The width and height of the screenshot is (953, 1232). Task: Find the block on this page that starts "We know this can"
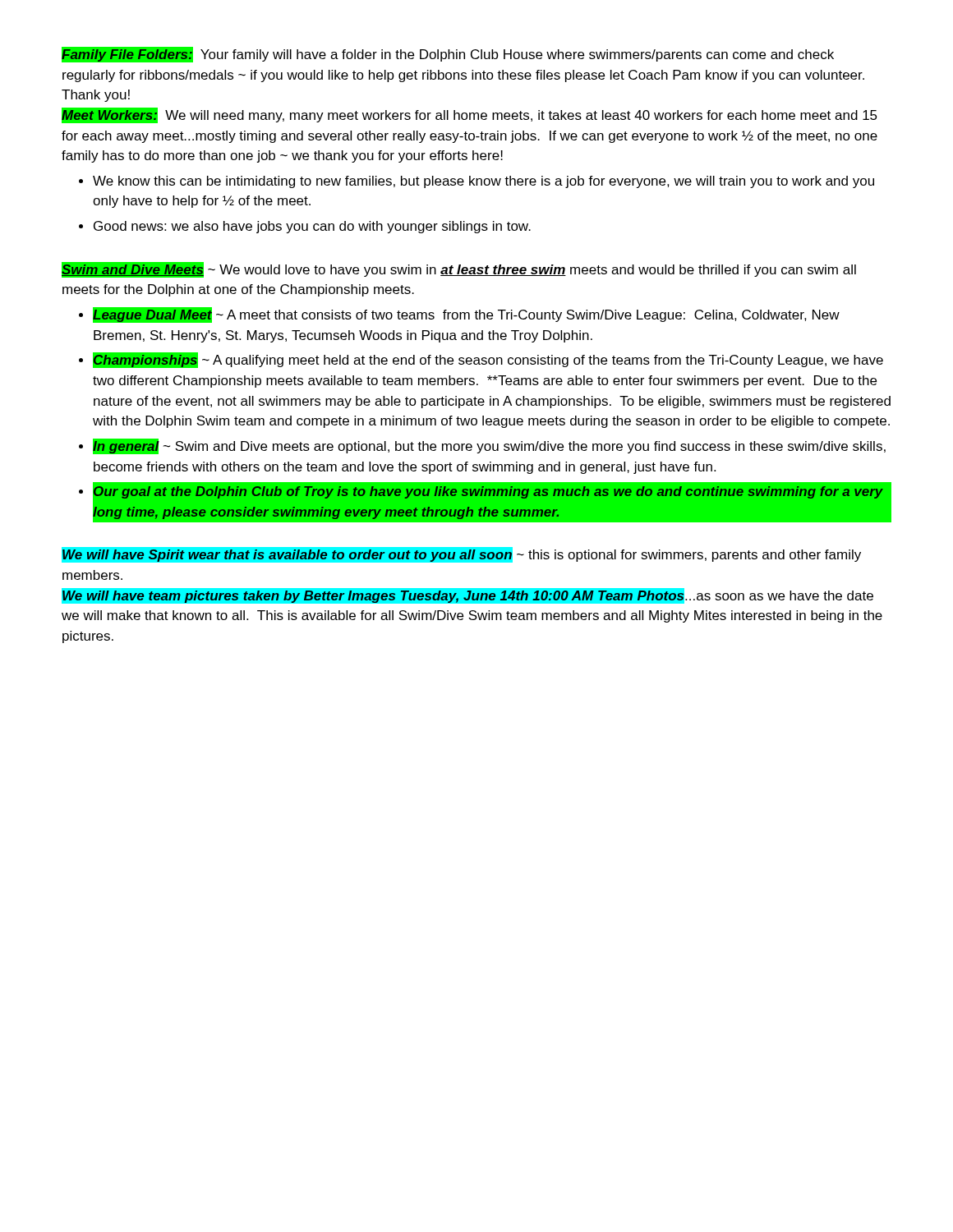(484, 191)
